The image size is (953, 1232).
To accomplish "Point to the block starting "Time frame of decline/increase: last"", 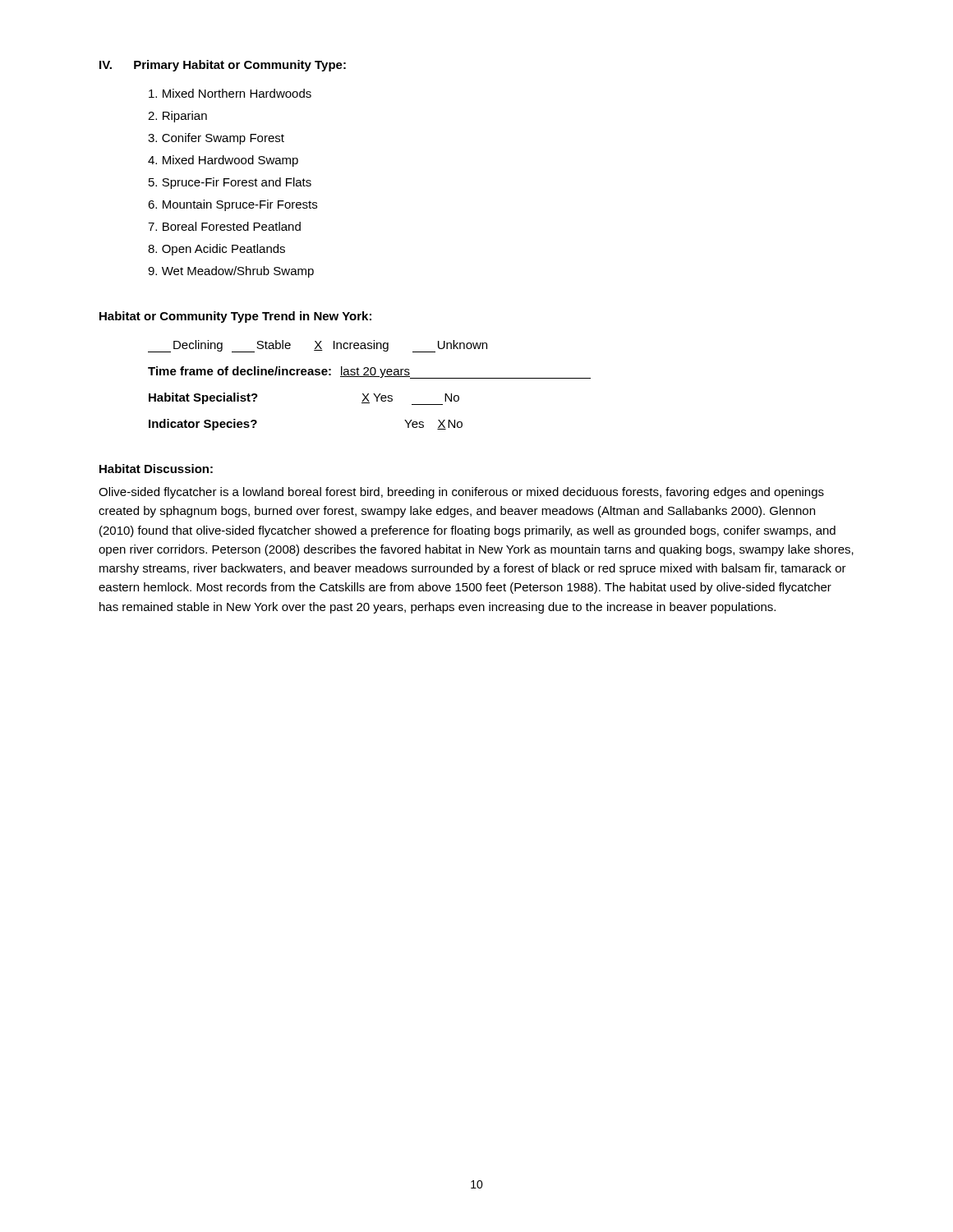I will click(369, 371).
